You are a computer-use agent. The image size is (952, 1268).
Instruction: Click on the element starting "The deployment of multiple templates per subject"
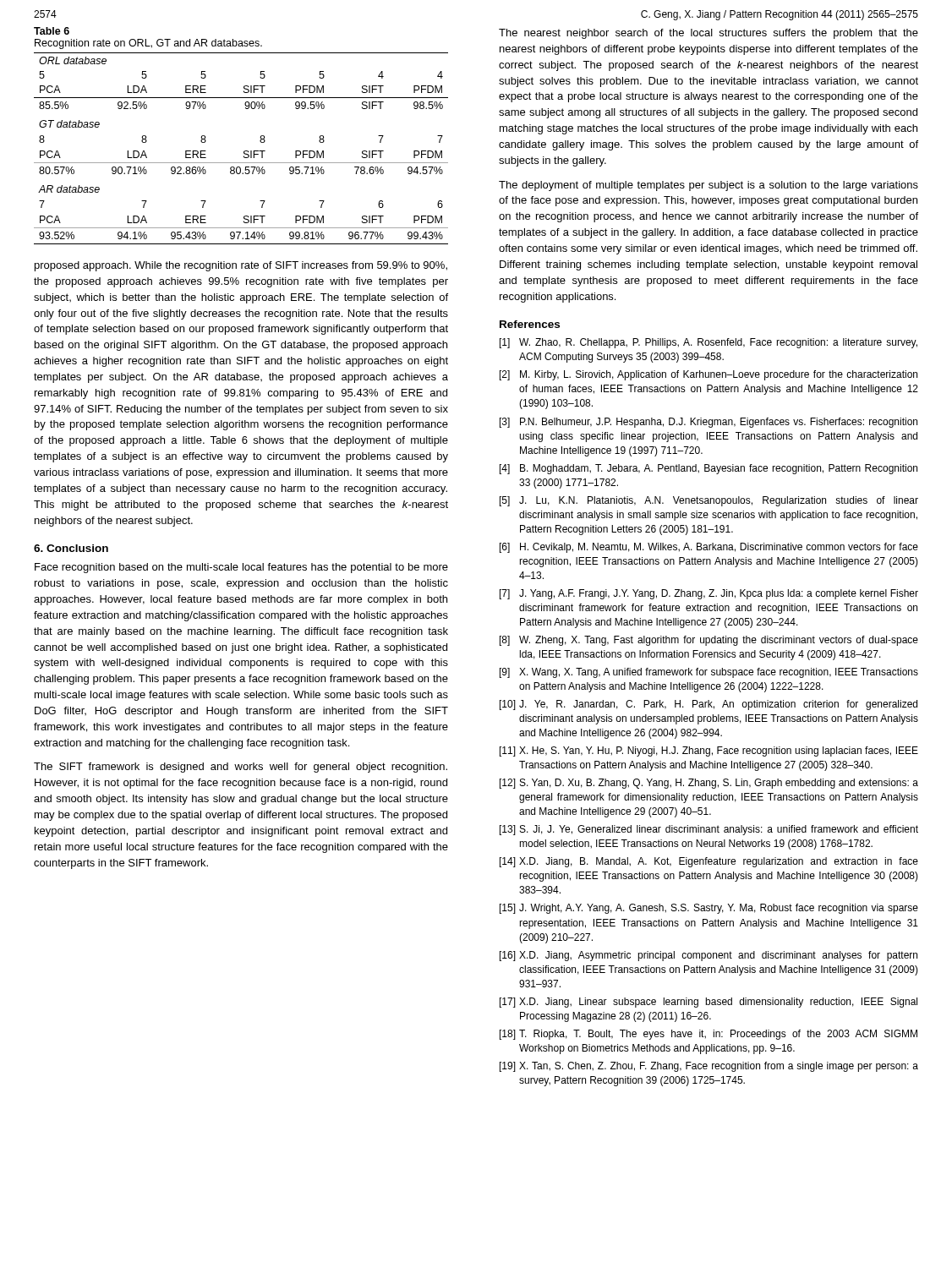coord(709,240)
